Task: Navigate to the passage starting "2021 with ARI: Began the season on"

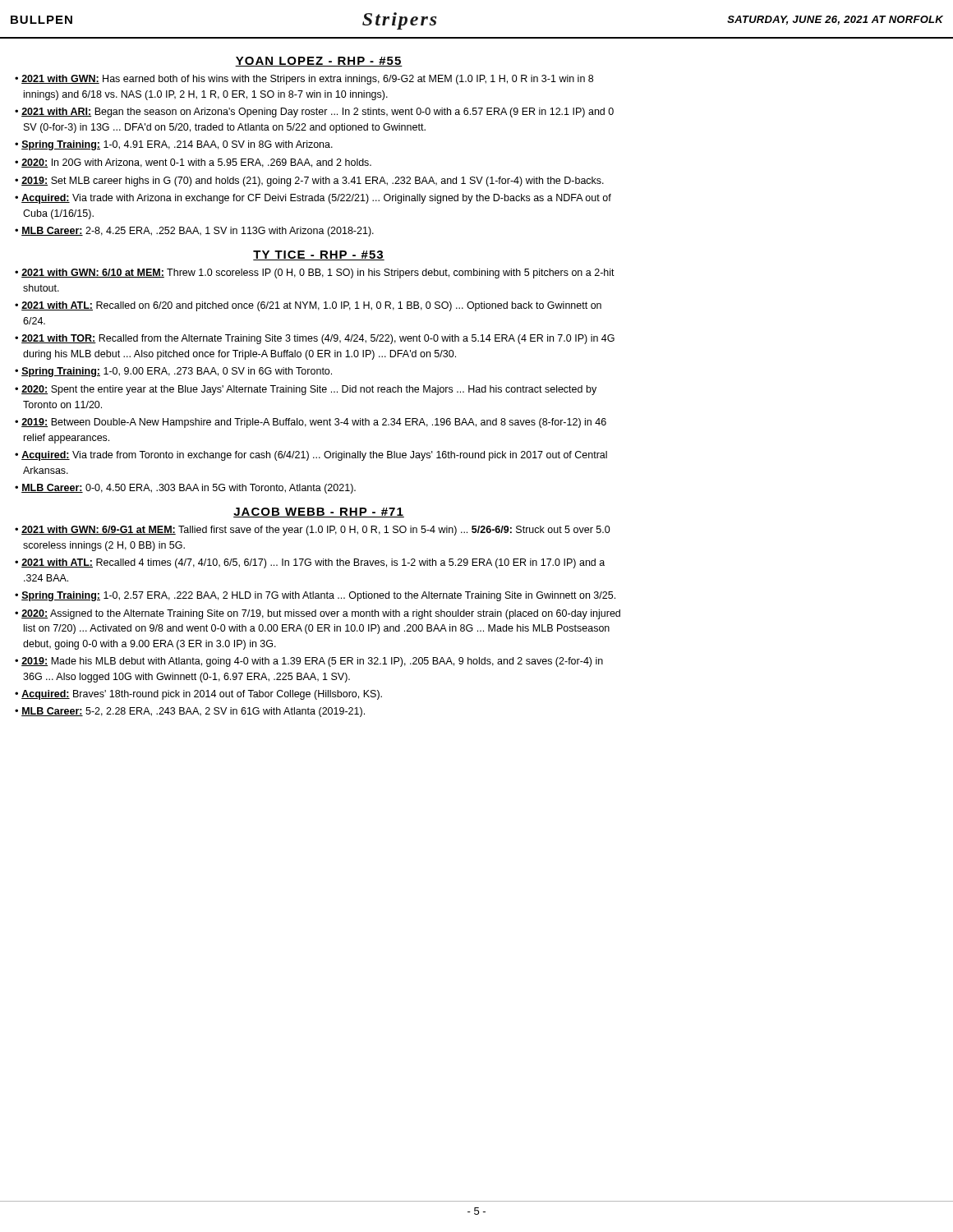Action: [x=318, y=119]
